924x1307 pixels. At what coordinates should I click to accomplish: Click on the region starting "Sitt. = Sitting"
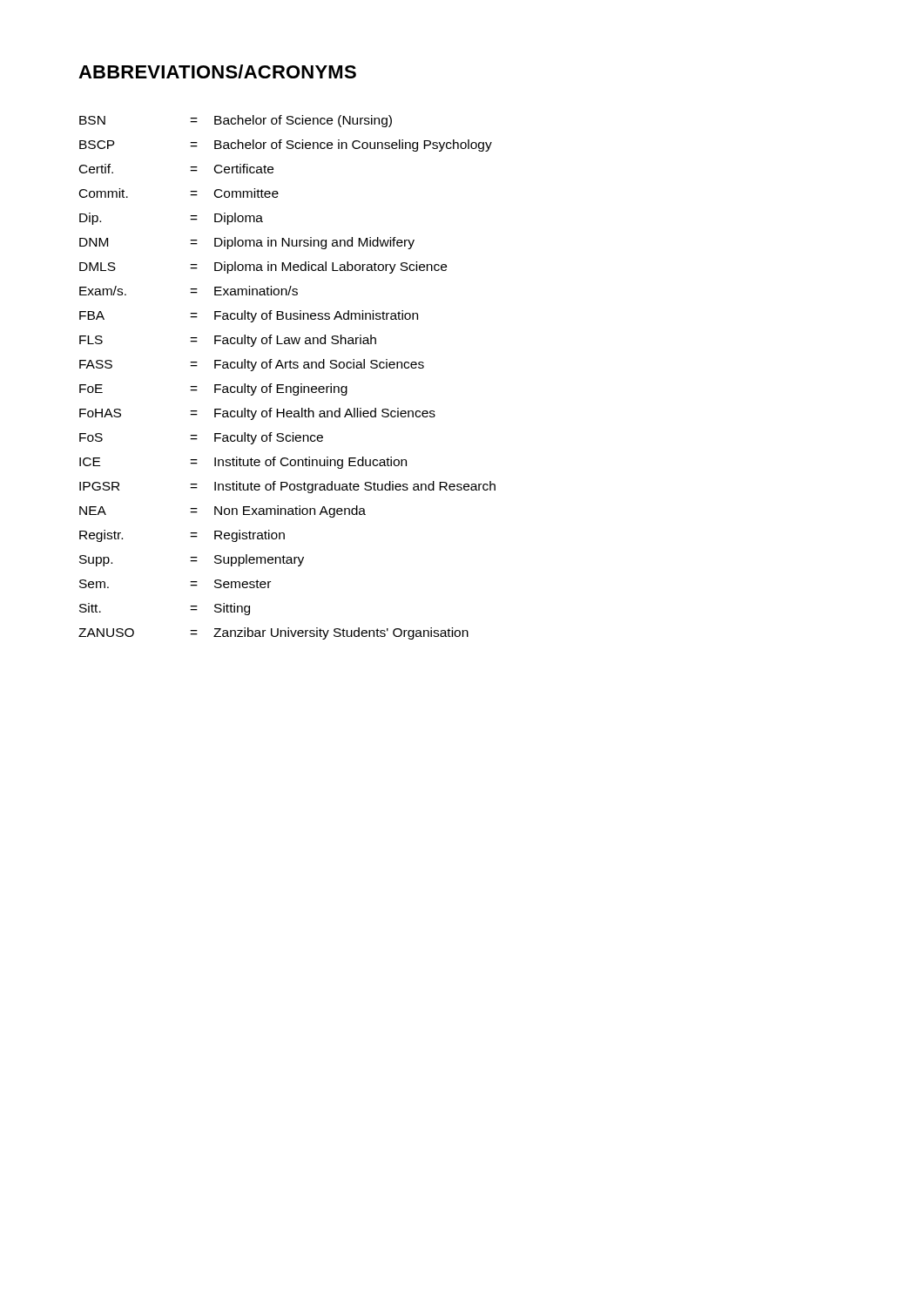88,609
